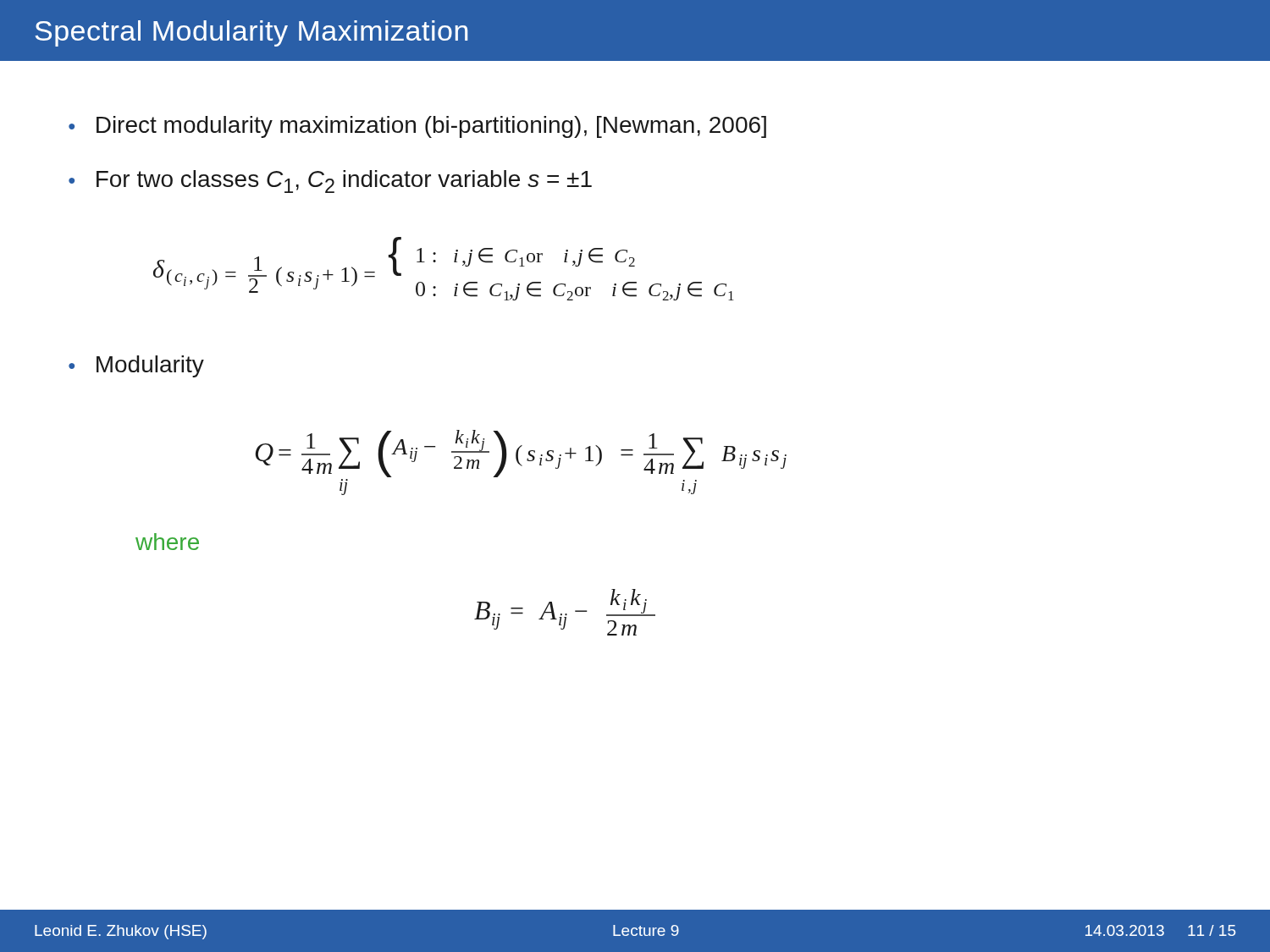Where is the formula that starts "δ ( c i ,"?

point(500,269)
